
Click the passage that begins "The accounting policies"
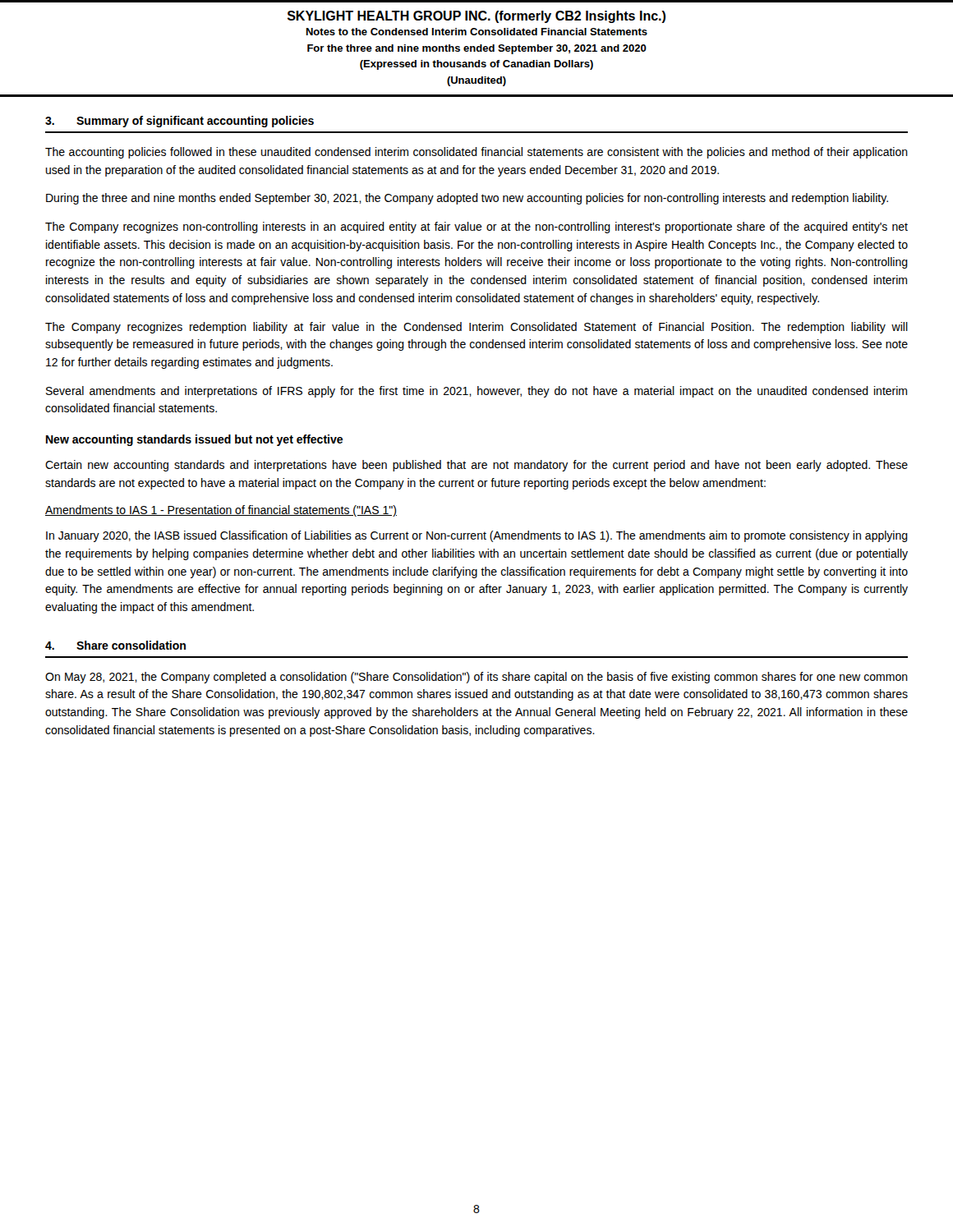[x=476, y=161]
